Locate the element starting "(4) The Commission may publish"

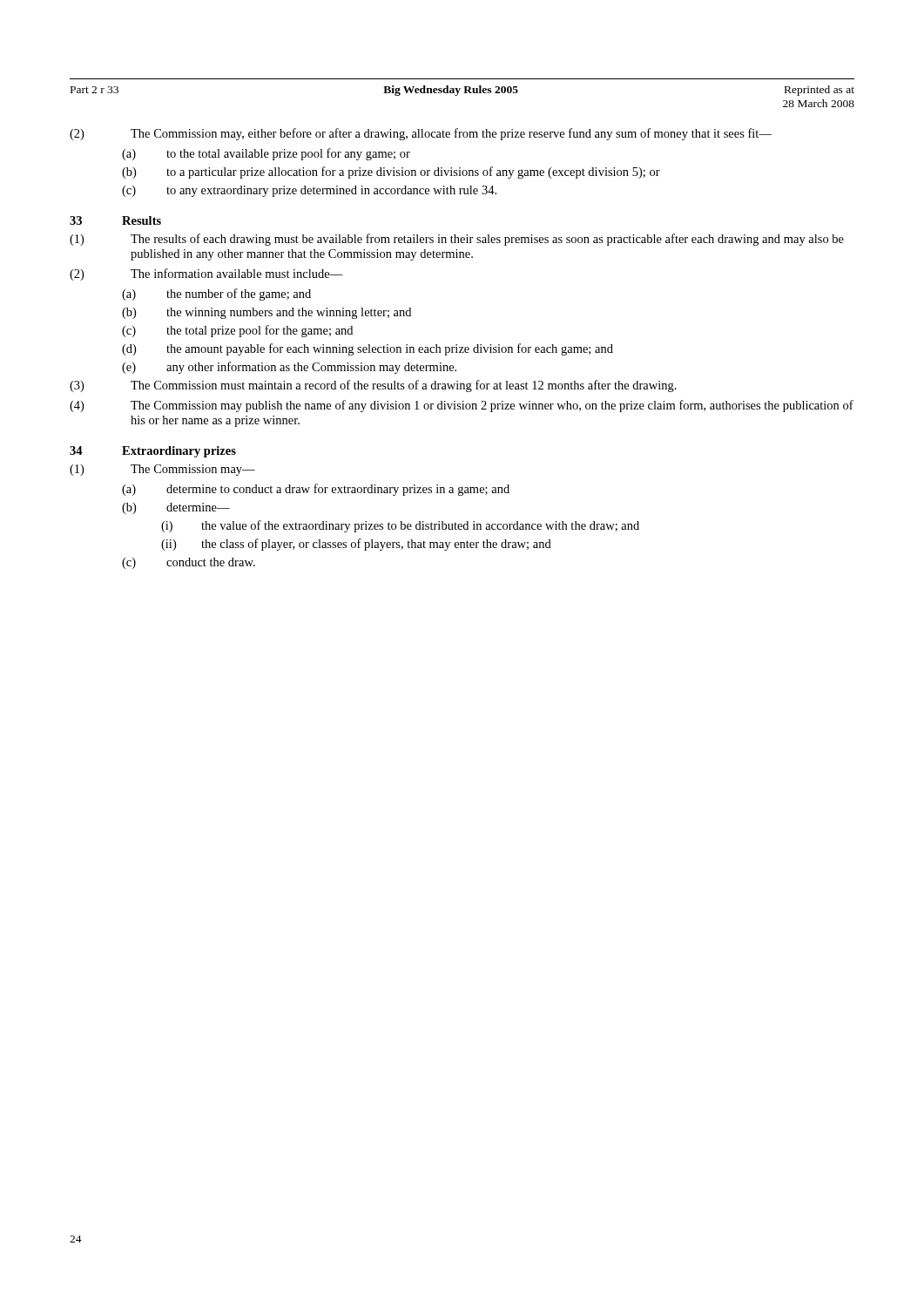click(462, 413)
